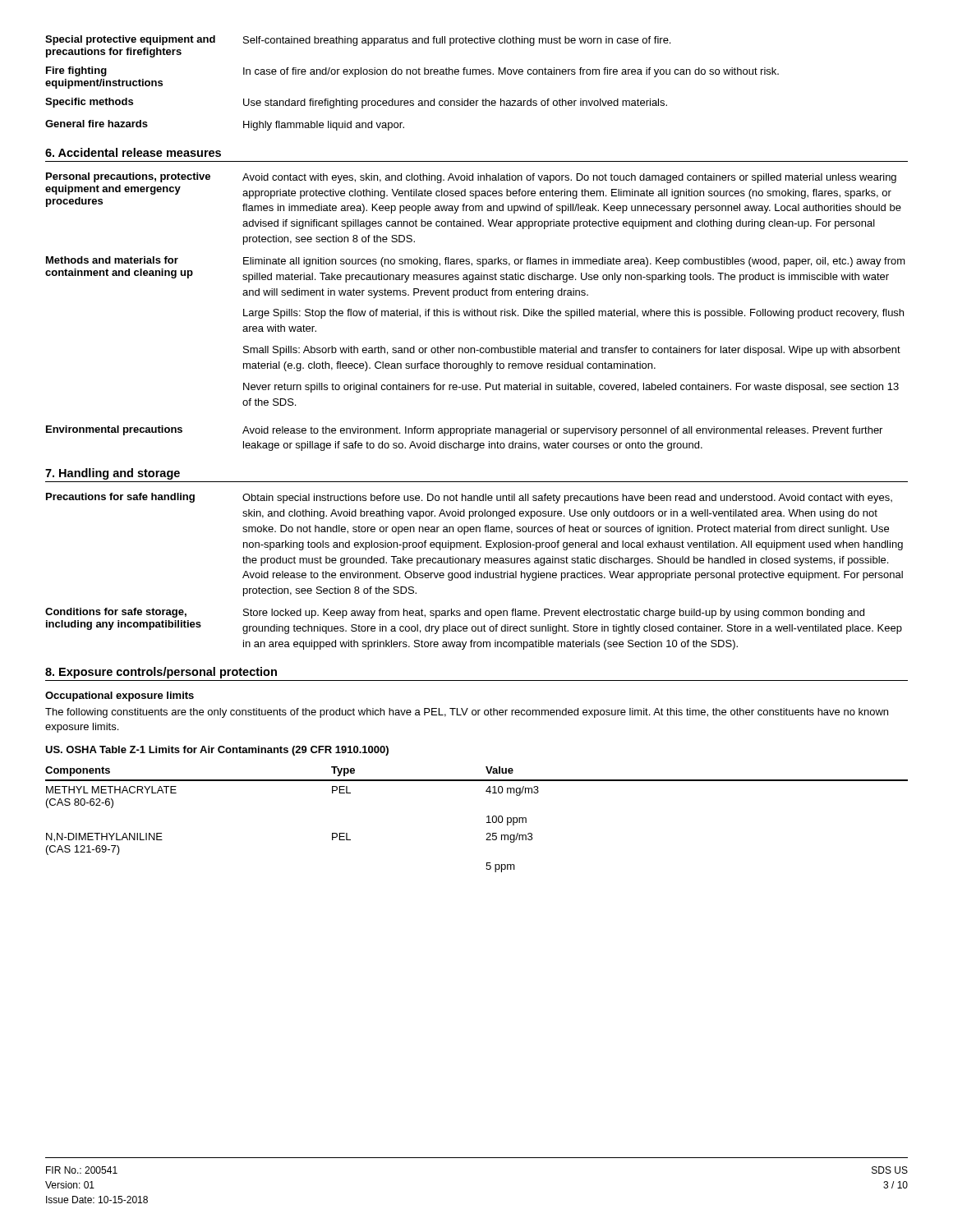Click on the text that says "Occupational exposure limits"
953x1232 pixels.
coord(120,695)
